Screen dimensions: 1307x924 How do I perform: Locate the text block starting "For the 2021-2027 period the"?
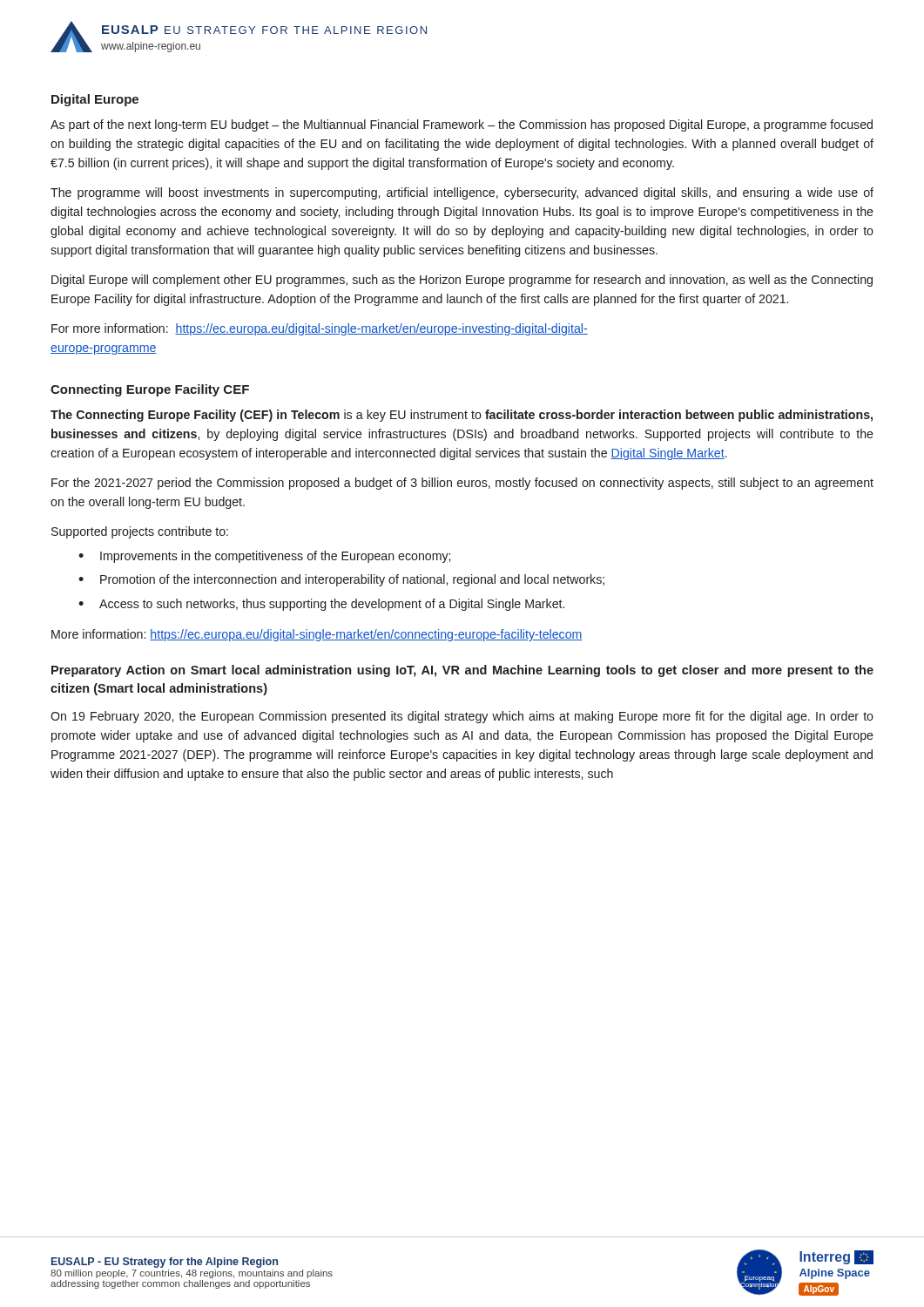[x=462, y=492]
